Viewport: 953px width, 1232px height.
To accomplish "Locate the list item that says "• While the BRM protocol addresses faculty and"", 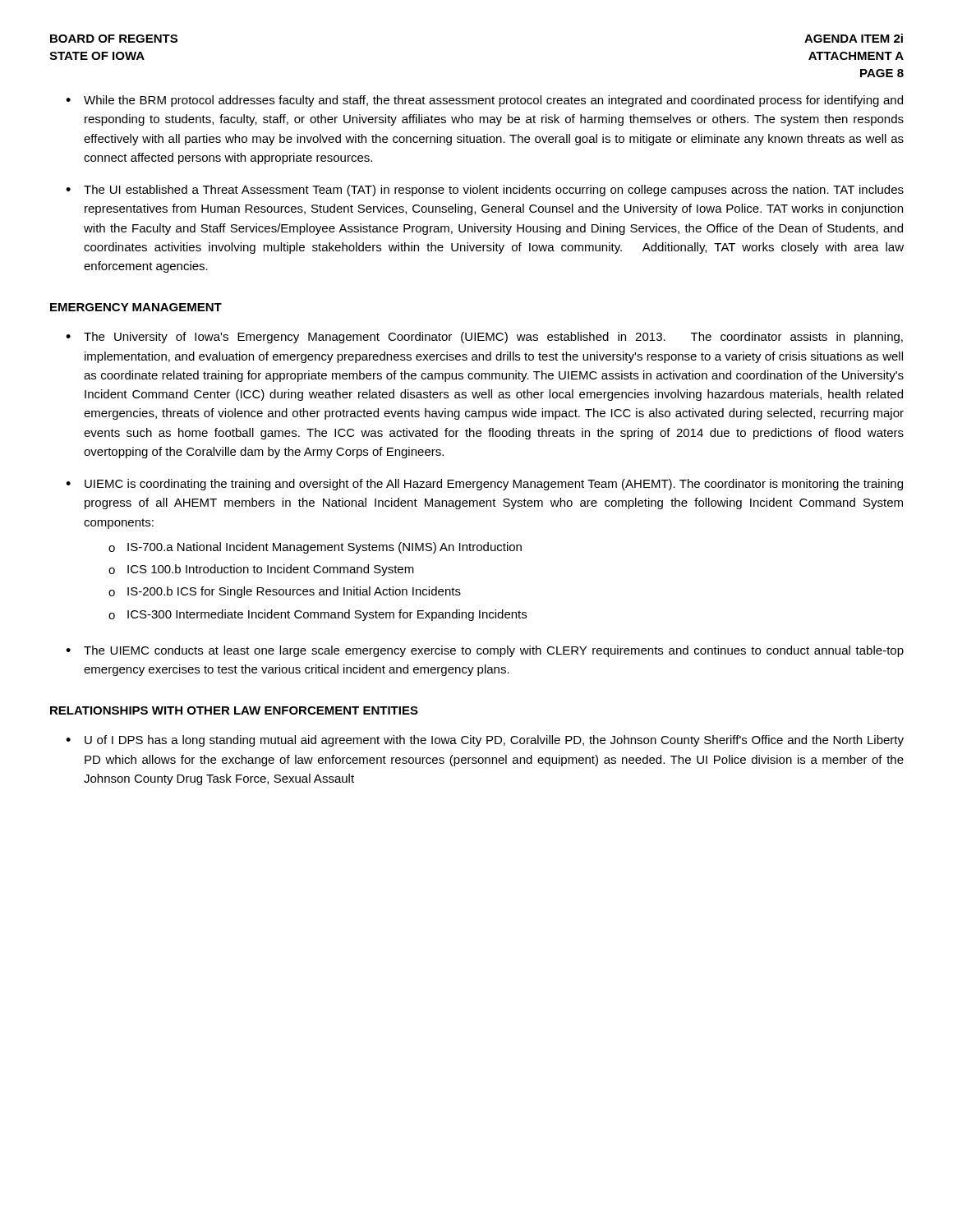I will point(485,128).
